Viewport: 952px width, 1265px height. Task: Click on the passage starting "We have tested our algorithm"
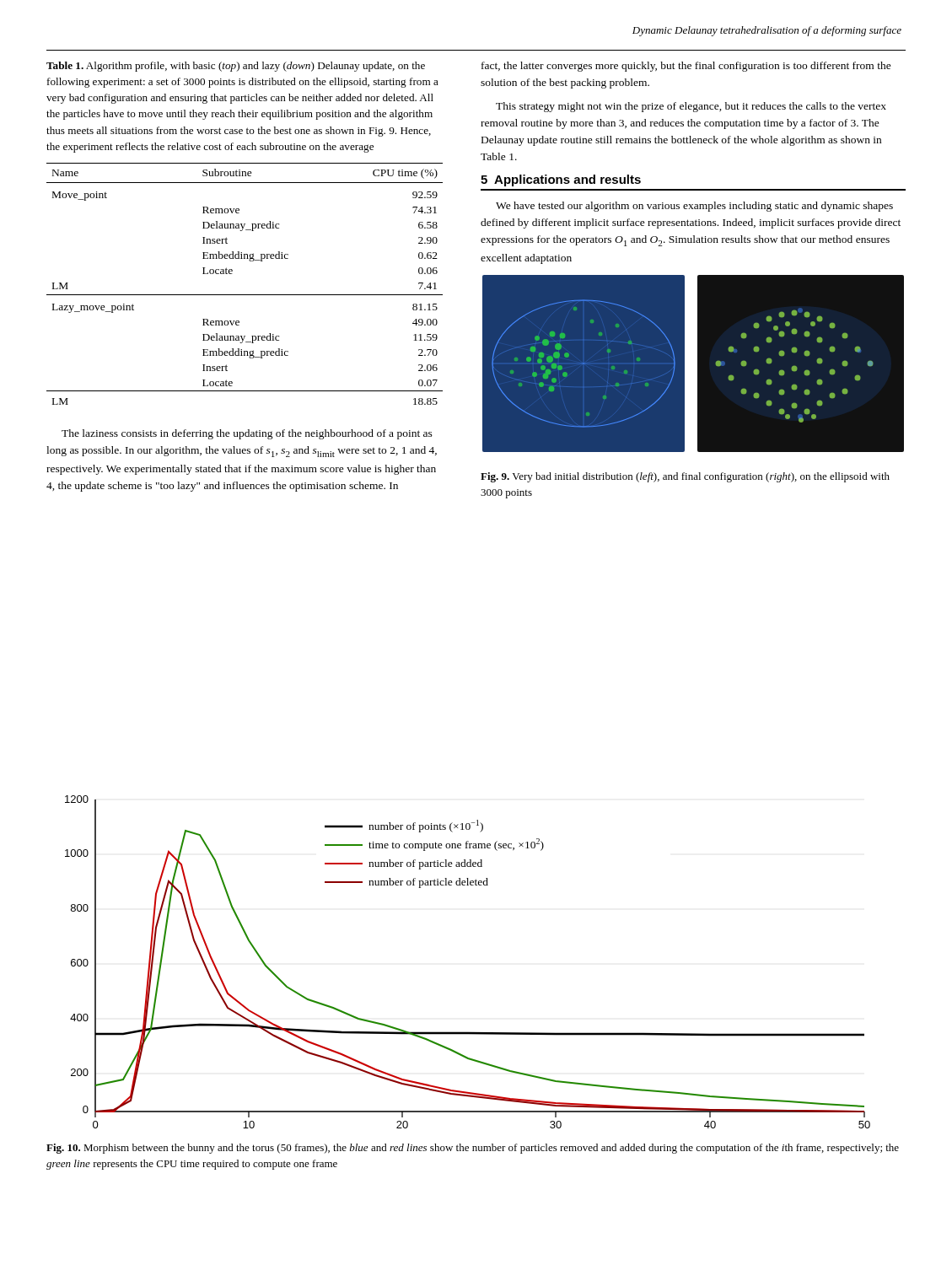tap(691, 231)
